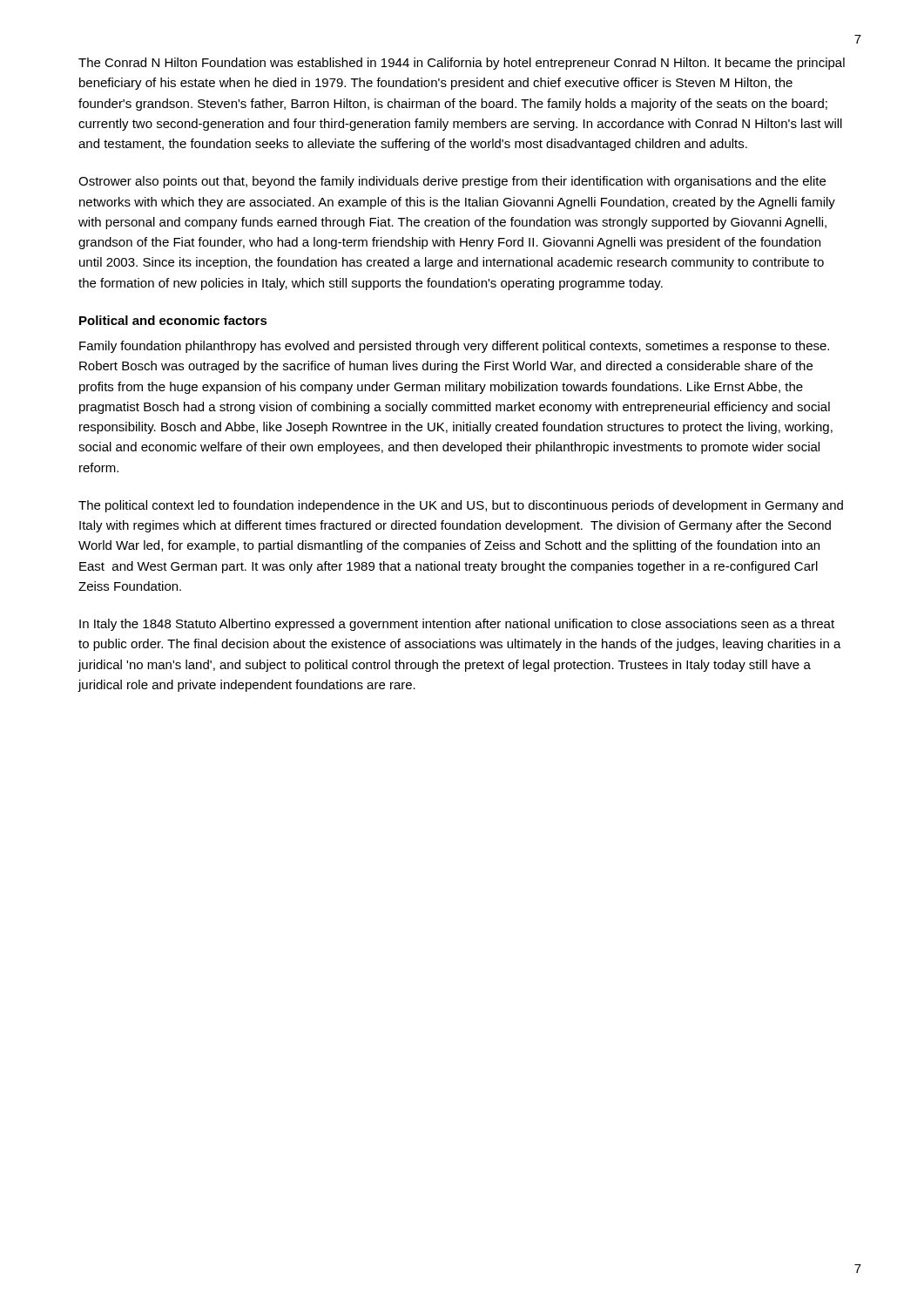This screenshot has height=1307, width=924.
Task: Point to the region starting "In Italy the 1848 Statuto Albertino expressed a"
Action: 460,654
